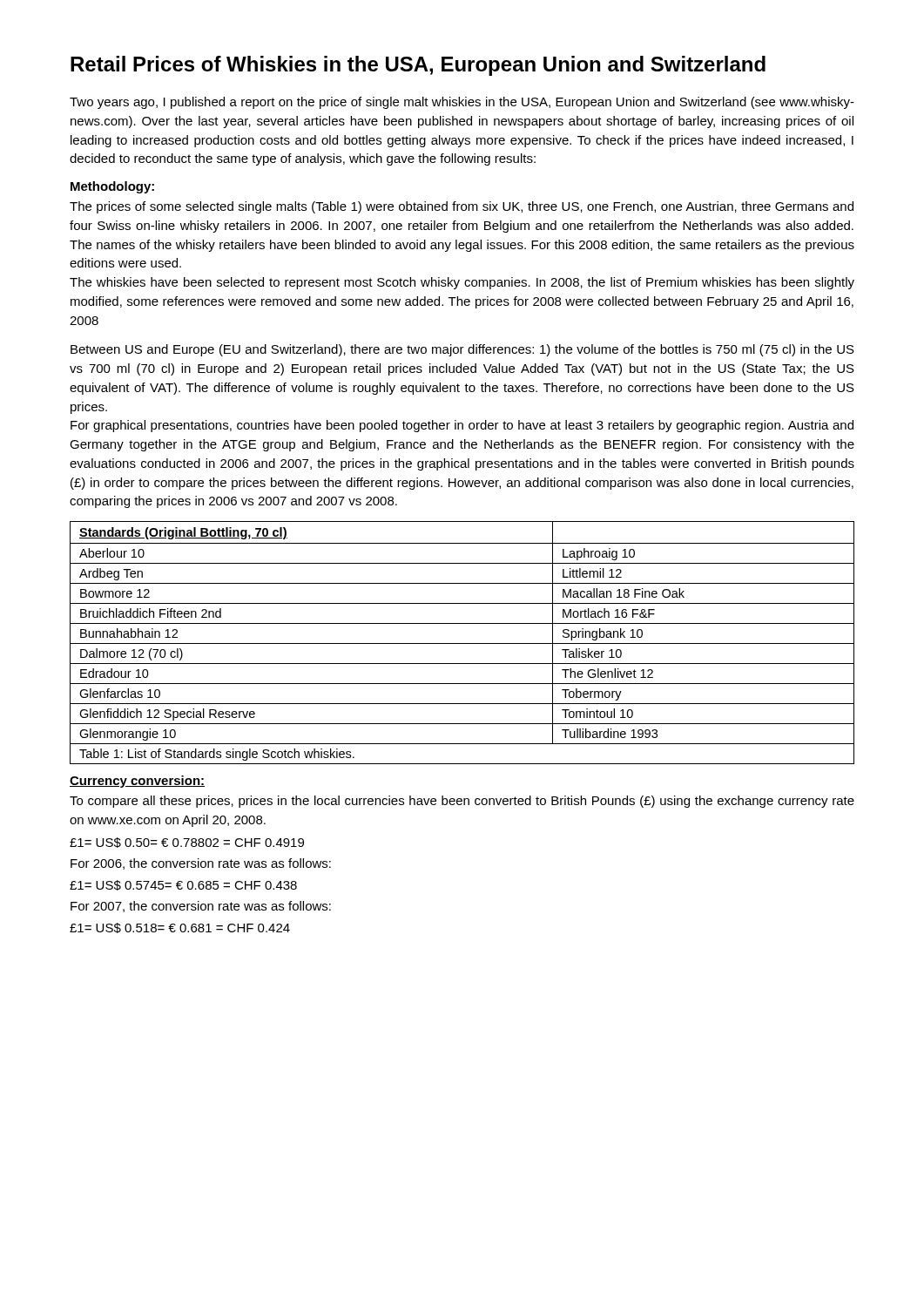Select the list item that says "For 2006, the conversion rate was"
This screenshot has height=1307, width=924.
tap(201, 863)
